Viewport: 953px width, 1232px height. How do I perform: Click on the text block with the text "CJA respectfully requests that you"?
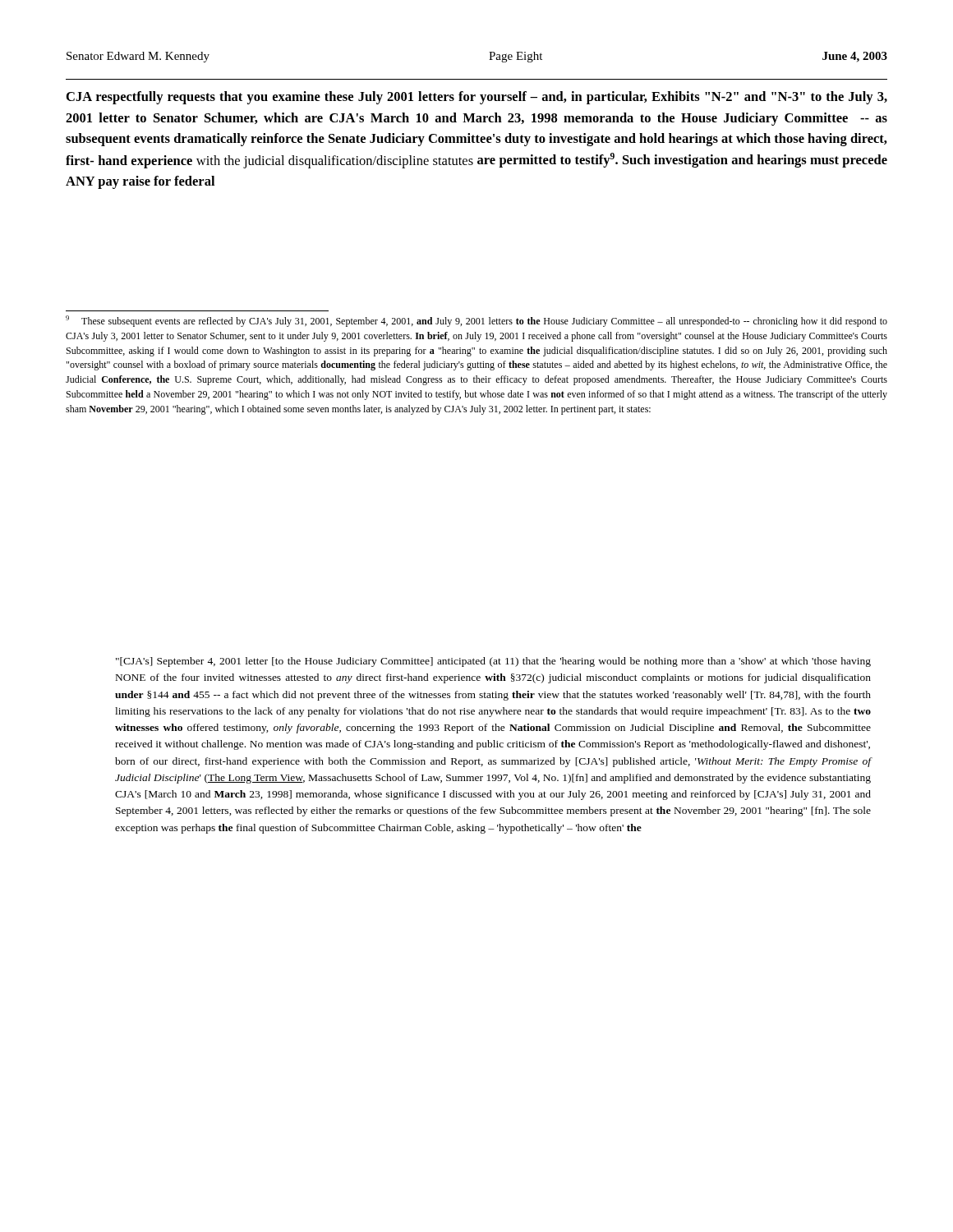(476, 139)
